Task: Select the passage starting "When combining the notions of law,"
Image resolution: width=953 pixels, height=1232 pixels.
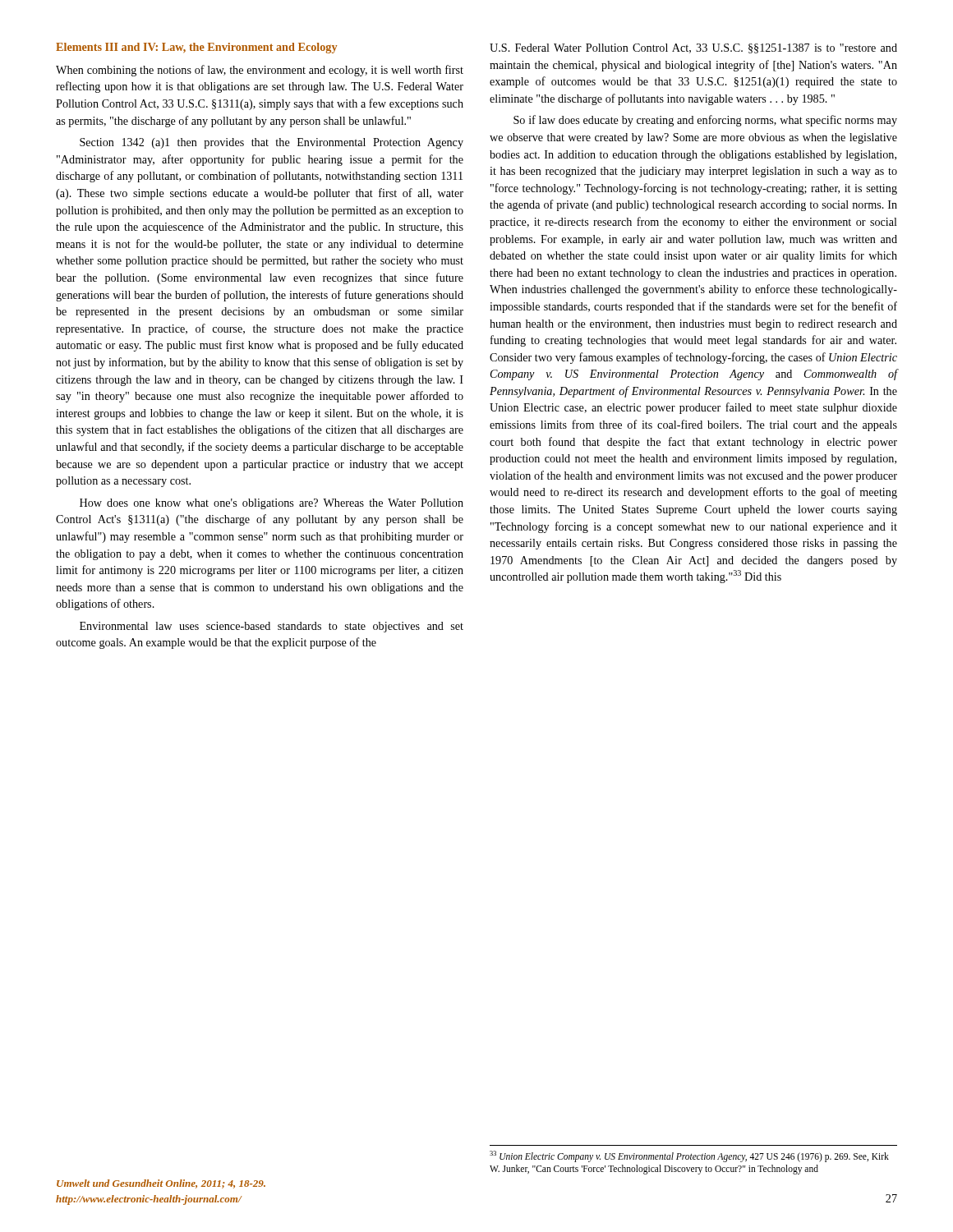Action: point(260,356)
